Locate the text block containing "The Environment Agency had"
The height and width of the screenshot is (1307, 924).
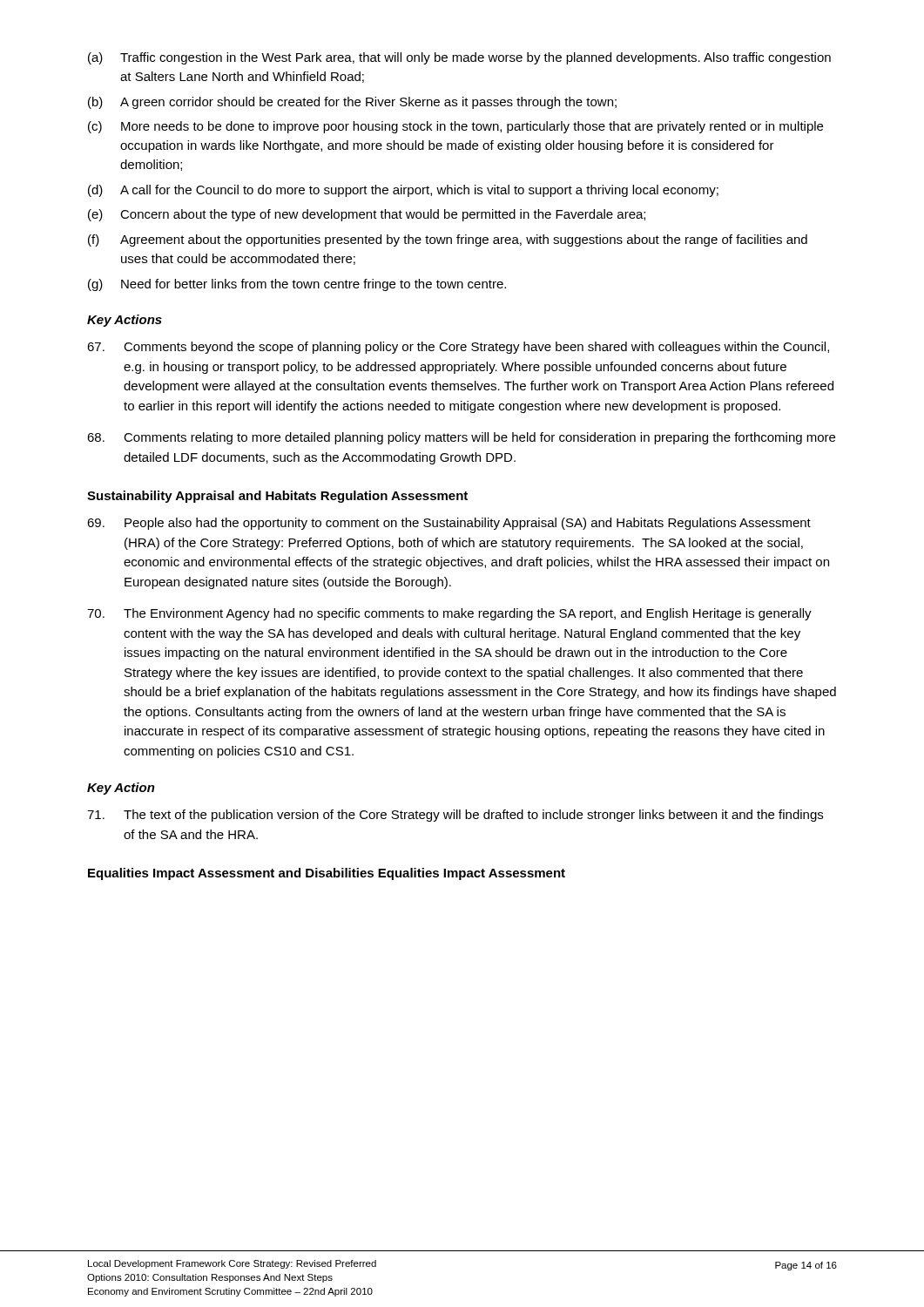pos(462,683)
